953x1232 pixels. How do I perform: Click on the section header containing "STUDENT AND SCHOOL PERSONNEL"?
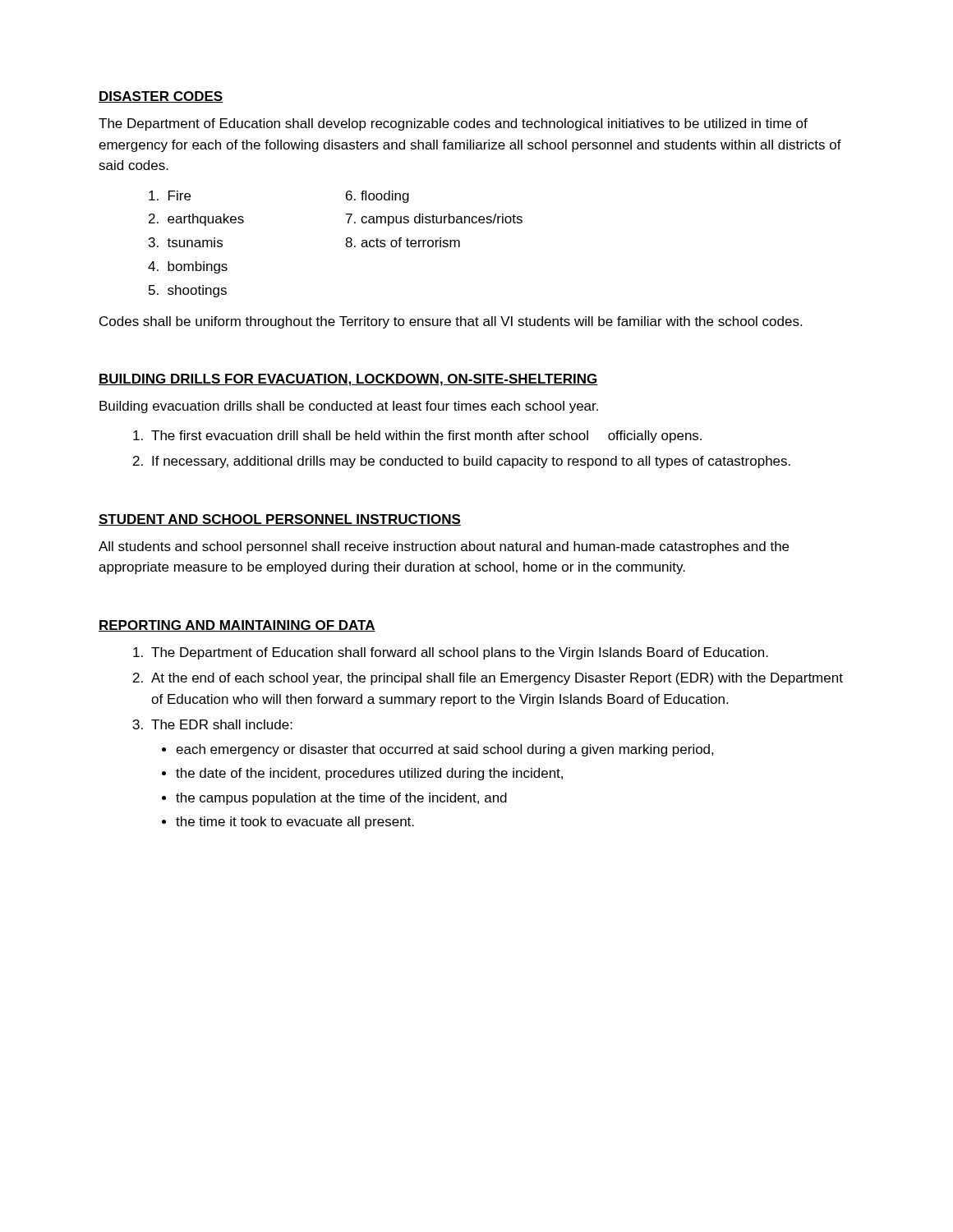tap(280, 519)
